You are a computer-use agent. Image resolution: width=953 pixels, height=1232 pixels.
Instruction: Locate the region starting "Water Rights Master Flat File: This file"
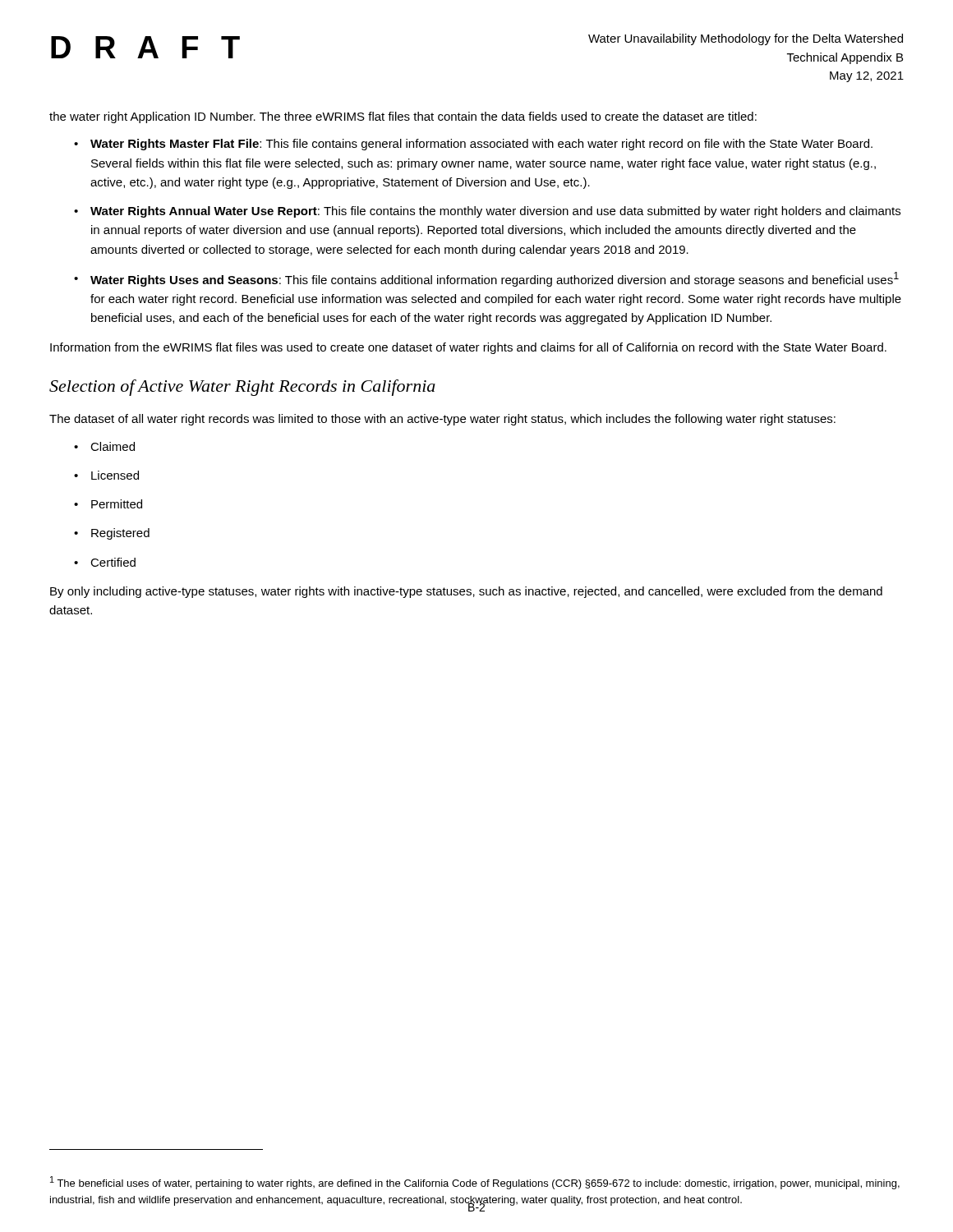(484, 163)
